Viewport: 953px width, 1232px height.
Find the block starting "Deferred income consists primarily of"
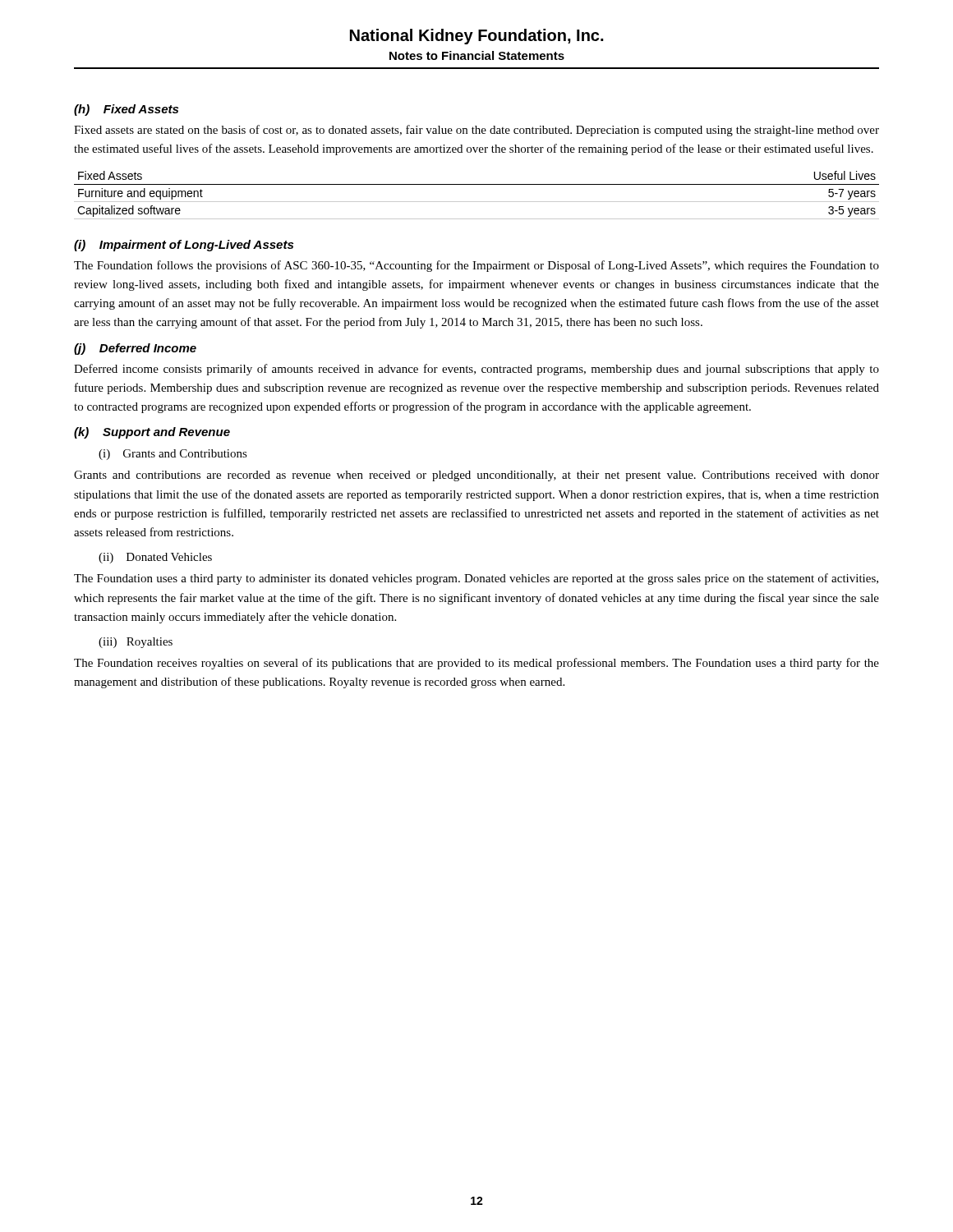pos(476,387)
